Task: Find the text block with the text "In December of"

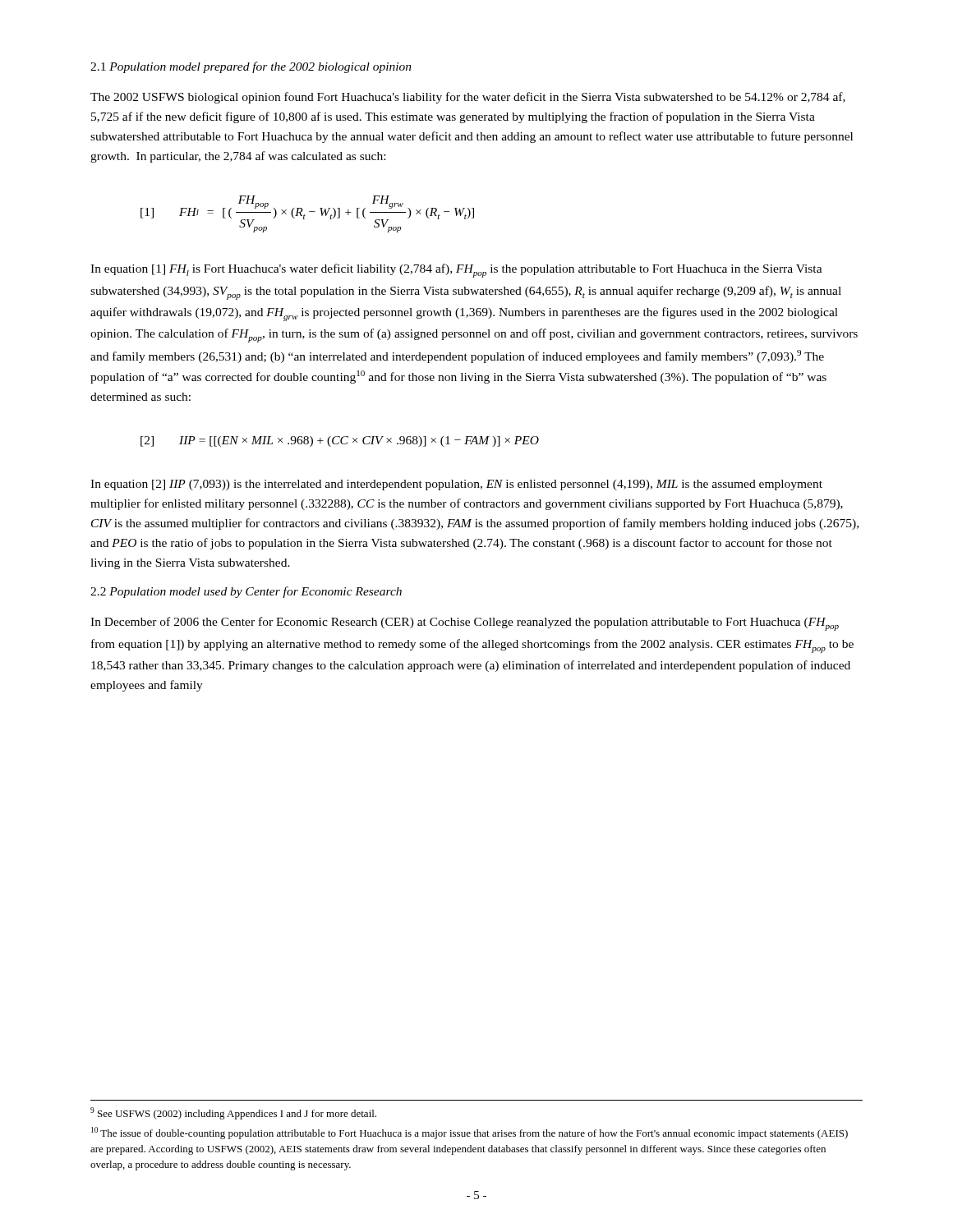Action: point(472,653)
